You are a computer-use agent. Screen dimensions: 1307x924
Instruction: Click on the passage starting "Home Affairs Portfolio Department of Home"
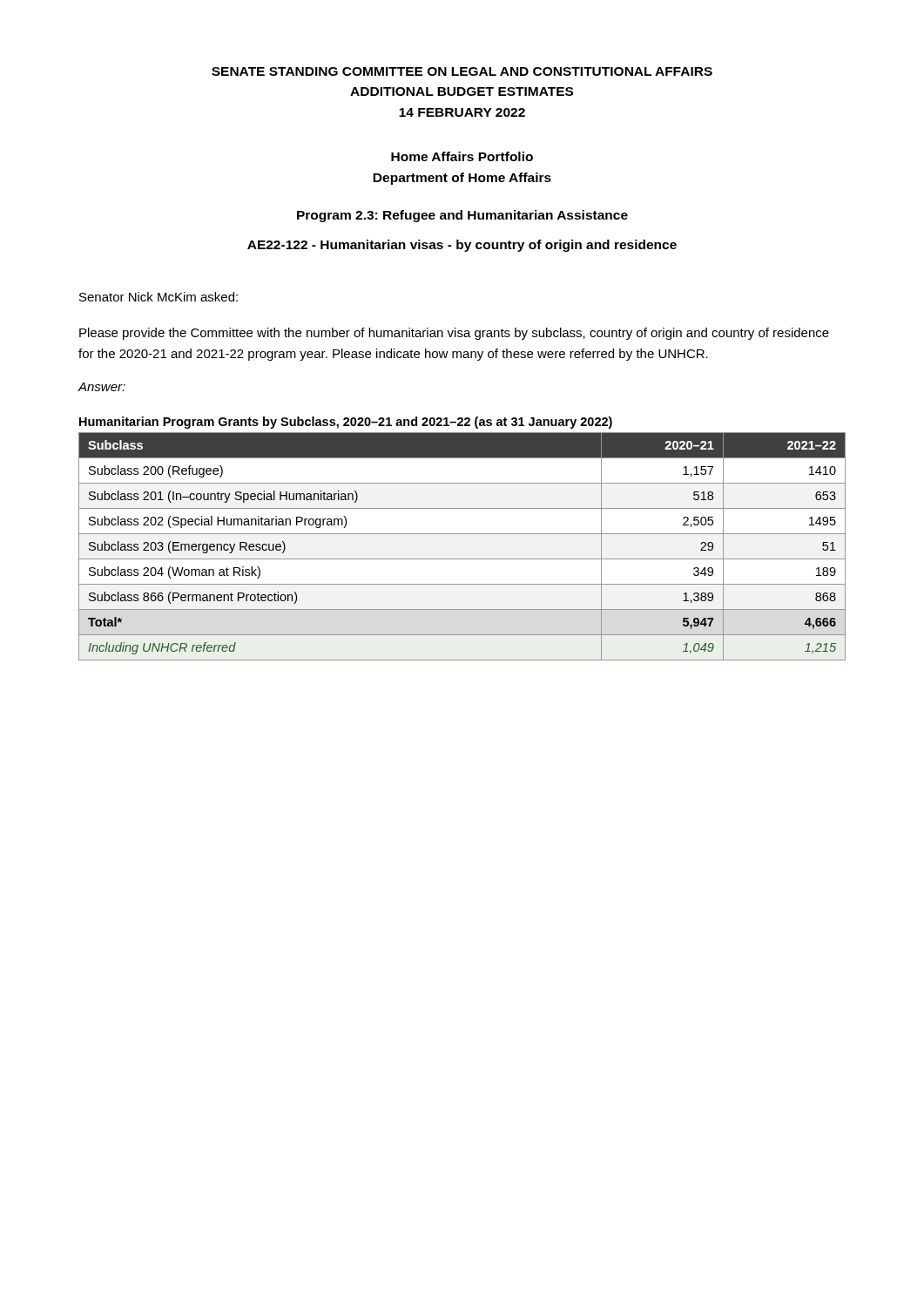coord(462,167)
